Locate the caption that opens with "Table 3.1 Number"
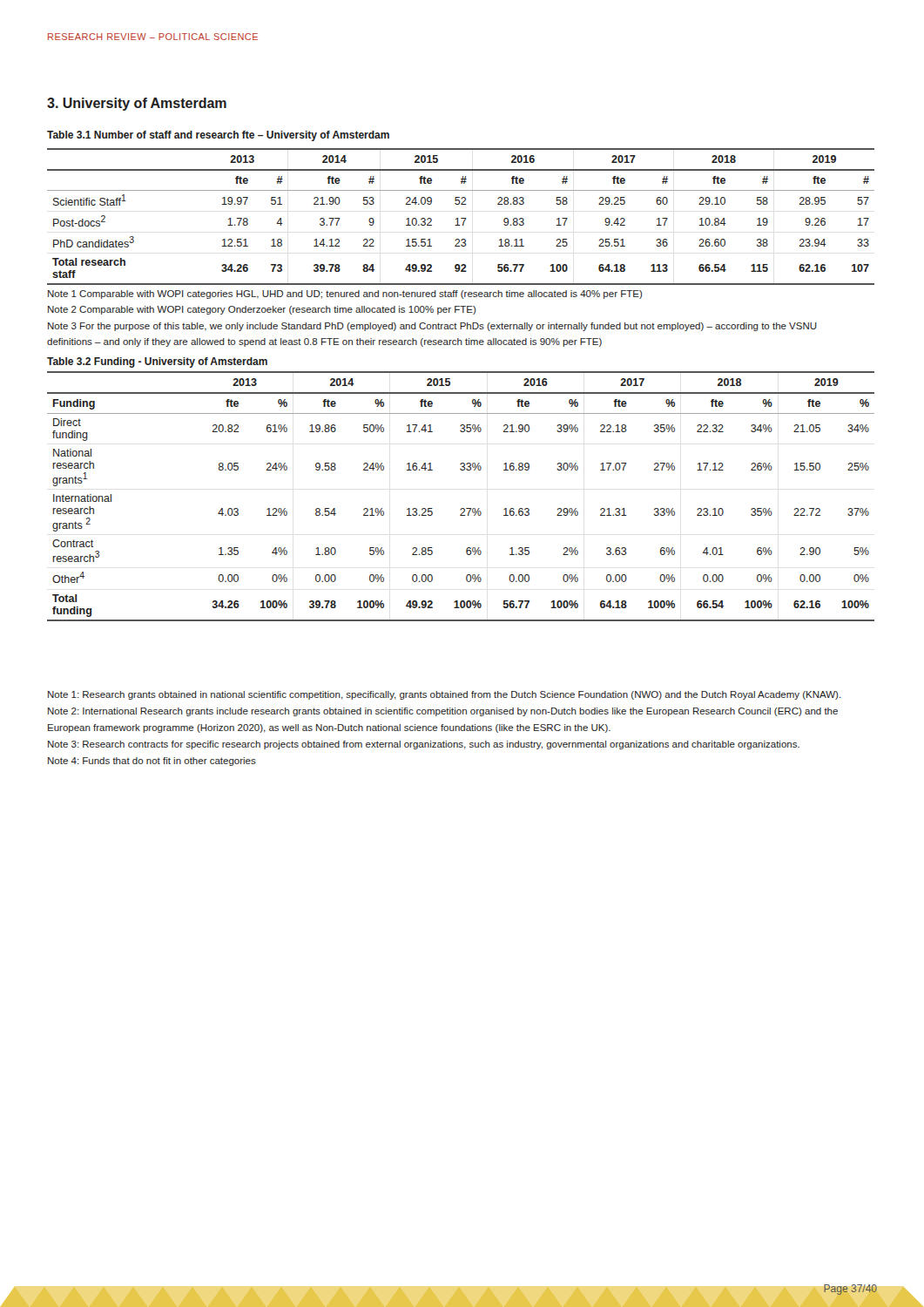 (x=218, y=135)
